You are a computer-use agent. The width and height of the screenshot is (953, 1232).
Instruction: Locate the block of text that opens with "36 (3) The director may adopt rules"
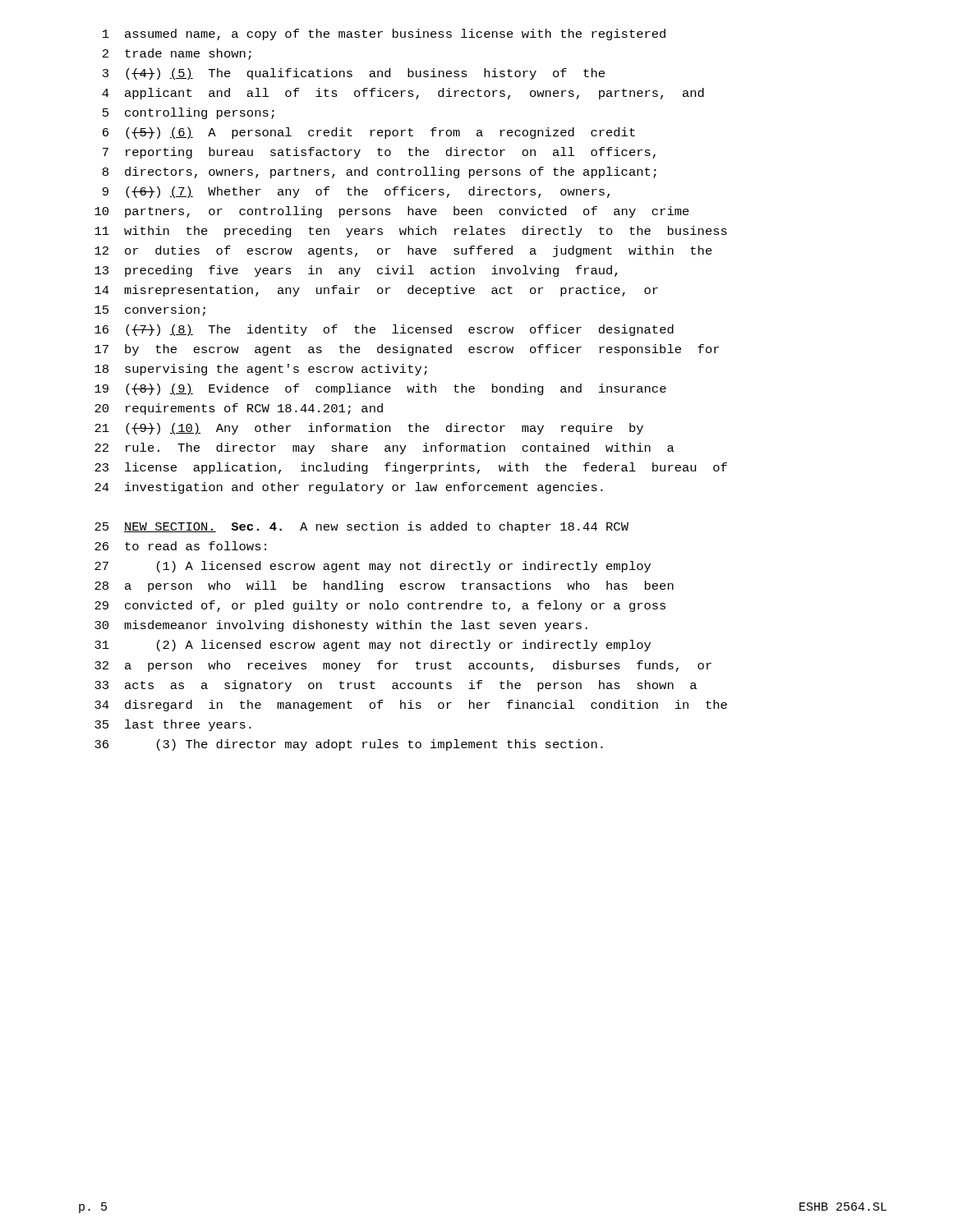point(483,745)
